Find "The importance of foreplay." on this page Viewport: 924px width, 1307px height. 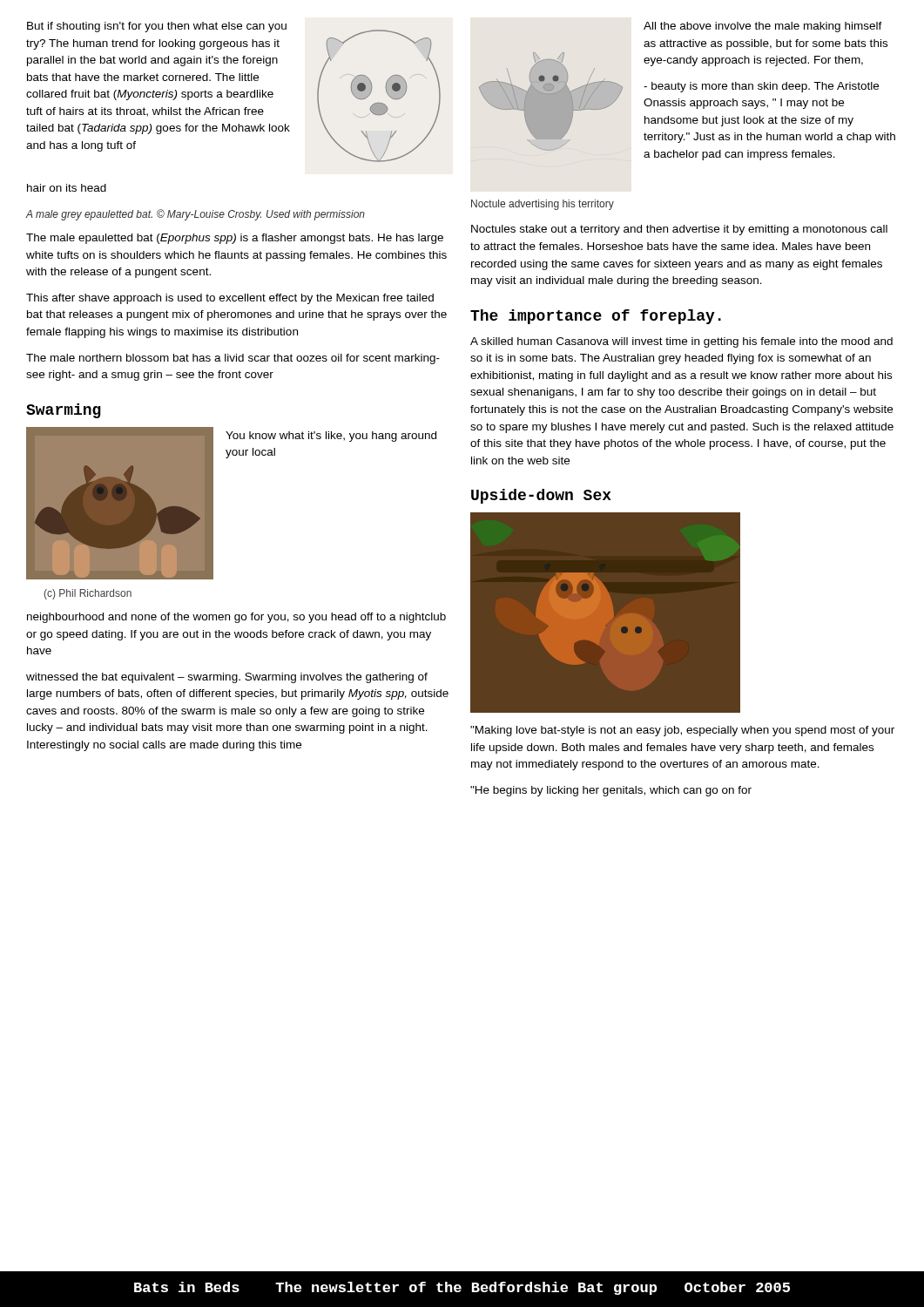tap(597, 316)
